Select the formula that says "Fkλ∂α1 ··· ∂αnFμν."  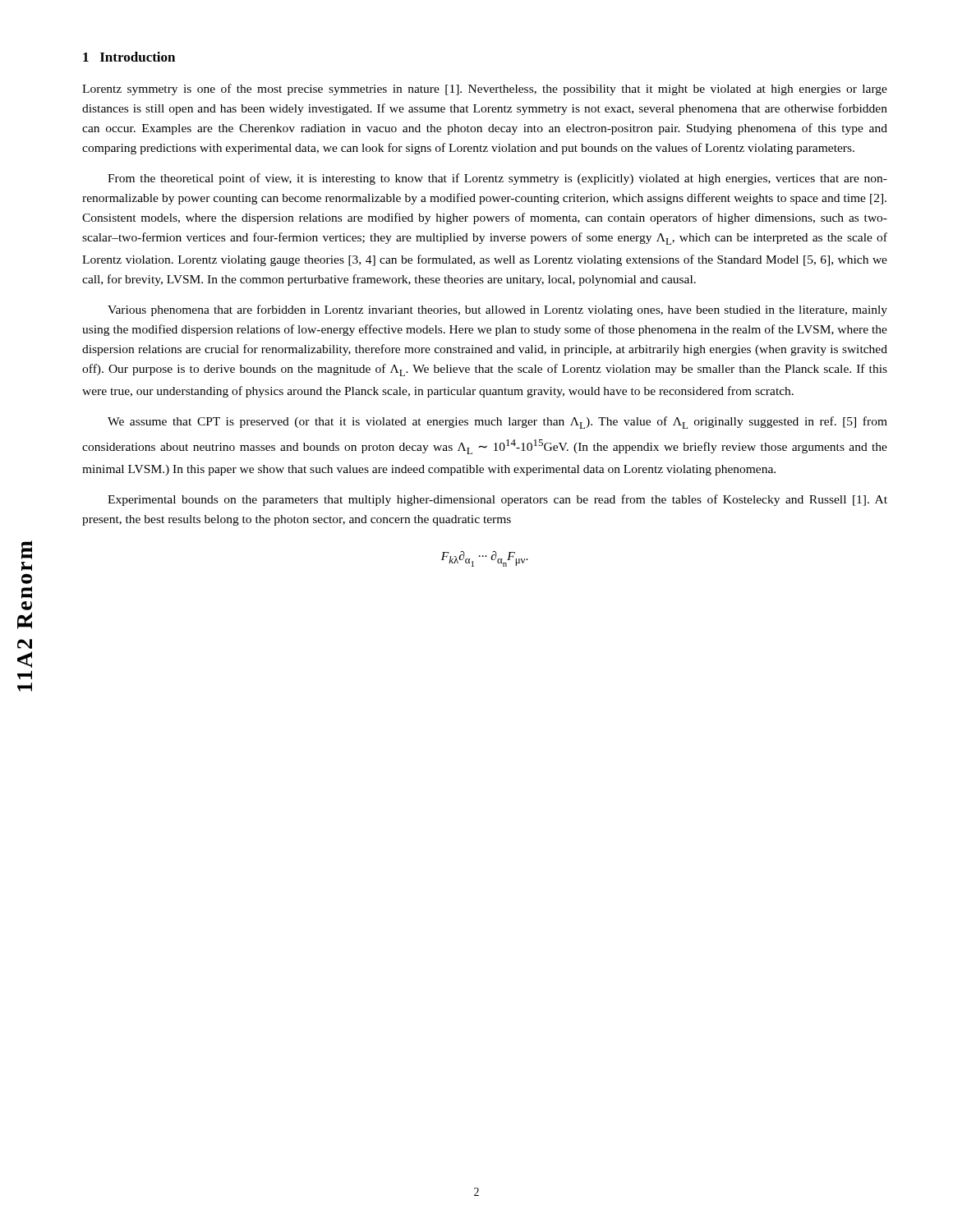(485, 558)
